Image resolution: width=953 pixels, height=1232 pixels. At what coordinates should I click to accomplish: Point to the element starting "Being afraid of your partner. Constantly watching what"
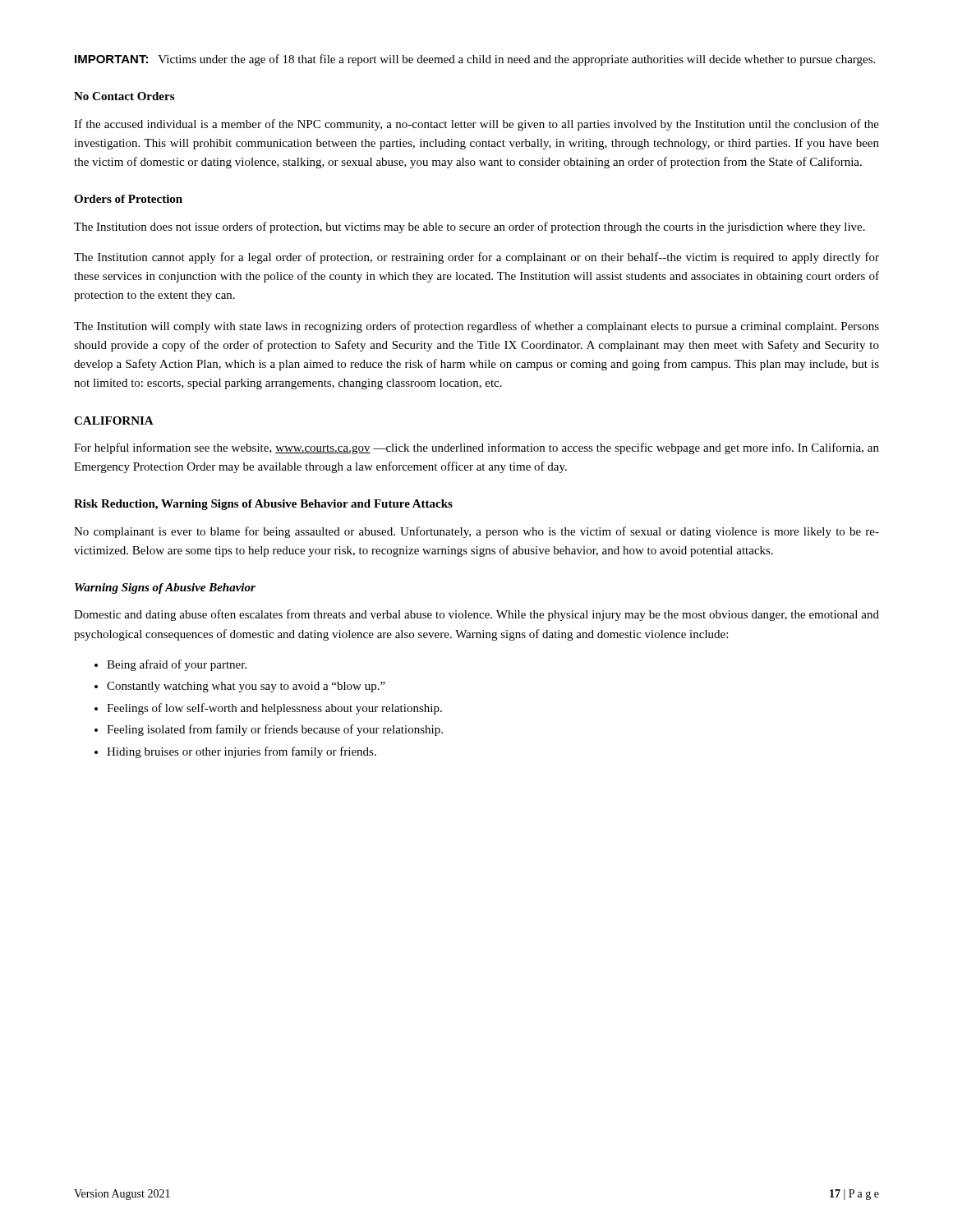click(170, 665)
